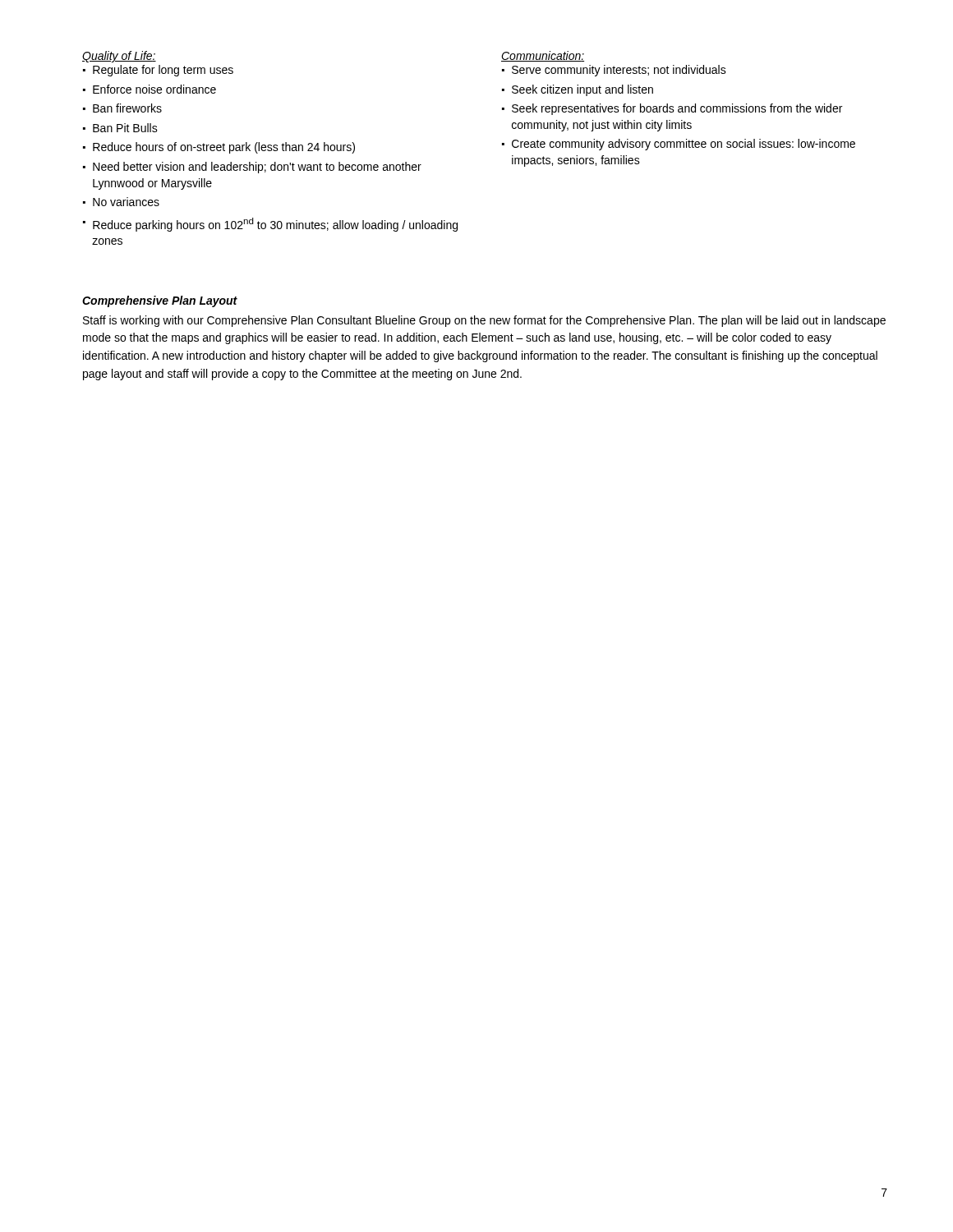Find the section header that says "Quality of Life:"
Screen dimensions: 1232x953
click(x=119, y=56)
